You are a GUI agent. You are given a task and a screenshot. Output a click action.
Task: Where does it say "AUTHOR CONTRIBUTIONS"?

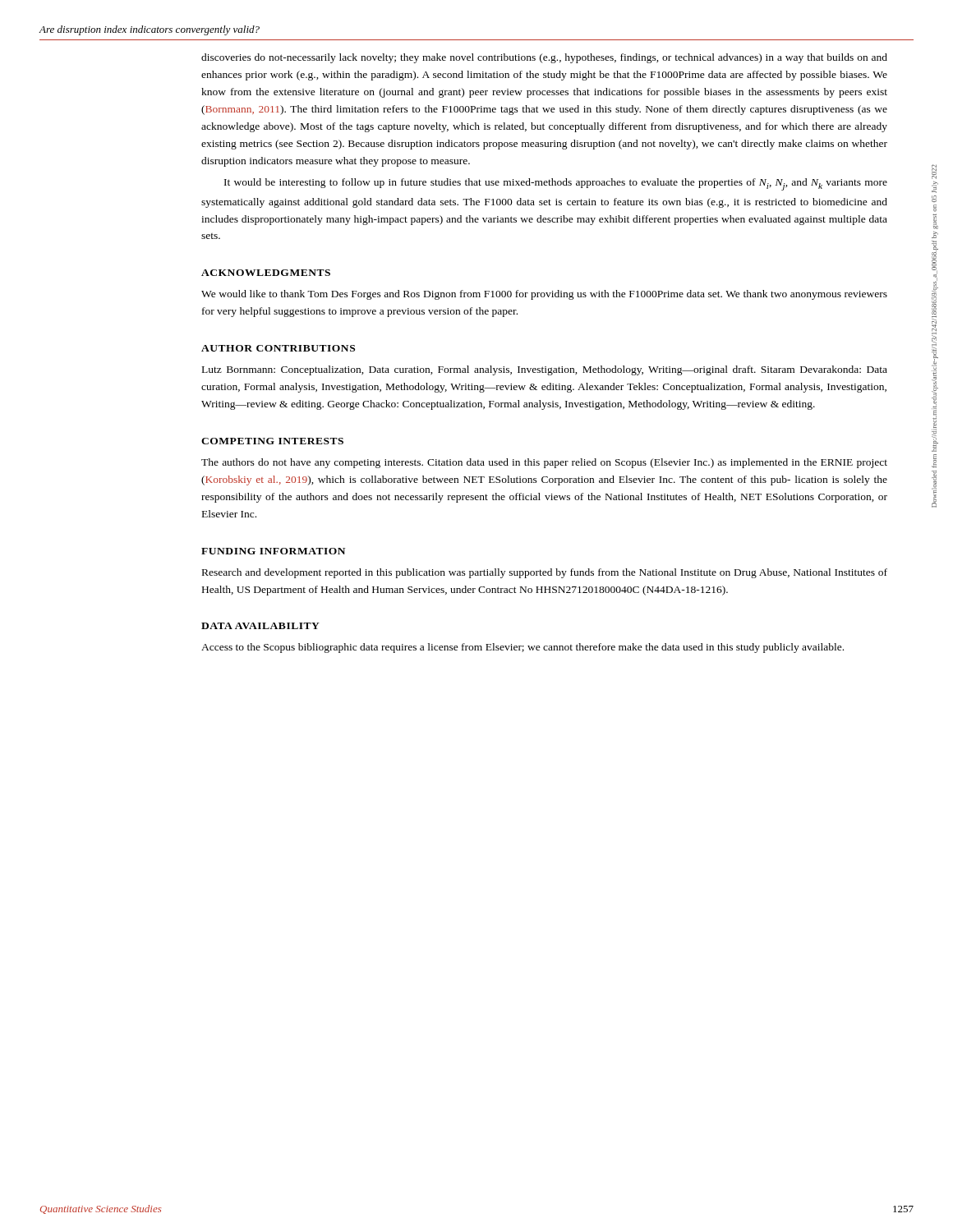click(x=279, y=348)
